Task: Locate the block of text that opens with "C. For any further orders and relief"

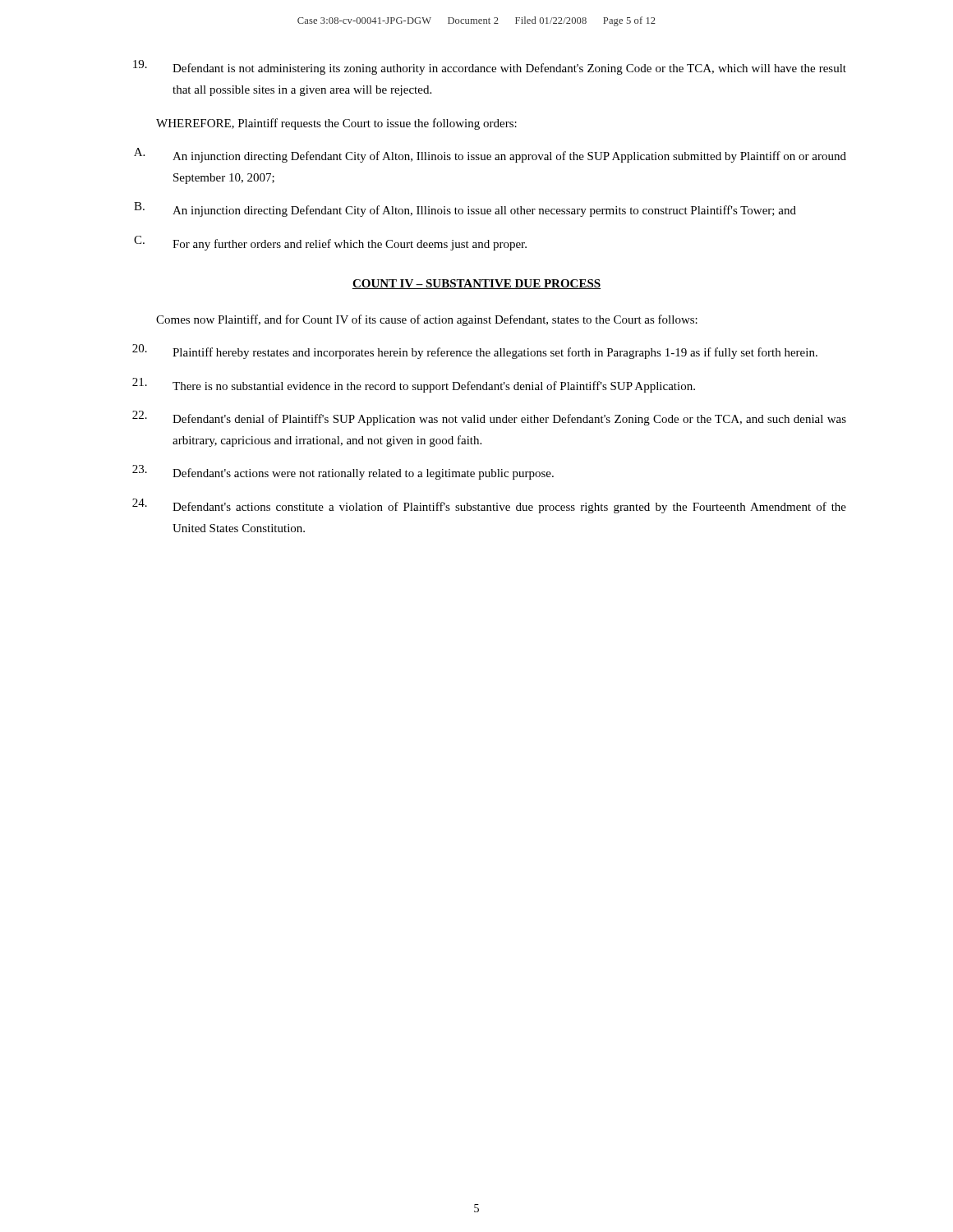Action: [x=476, y=244]
